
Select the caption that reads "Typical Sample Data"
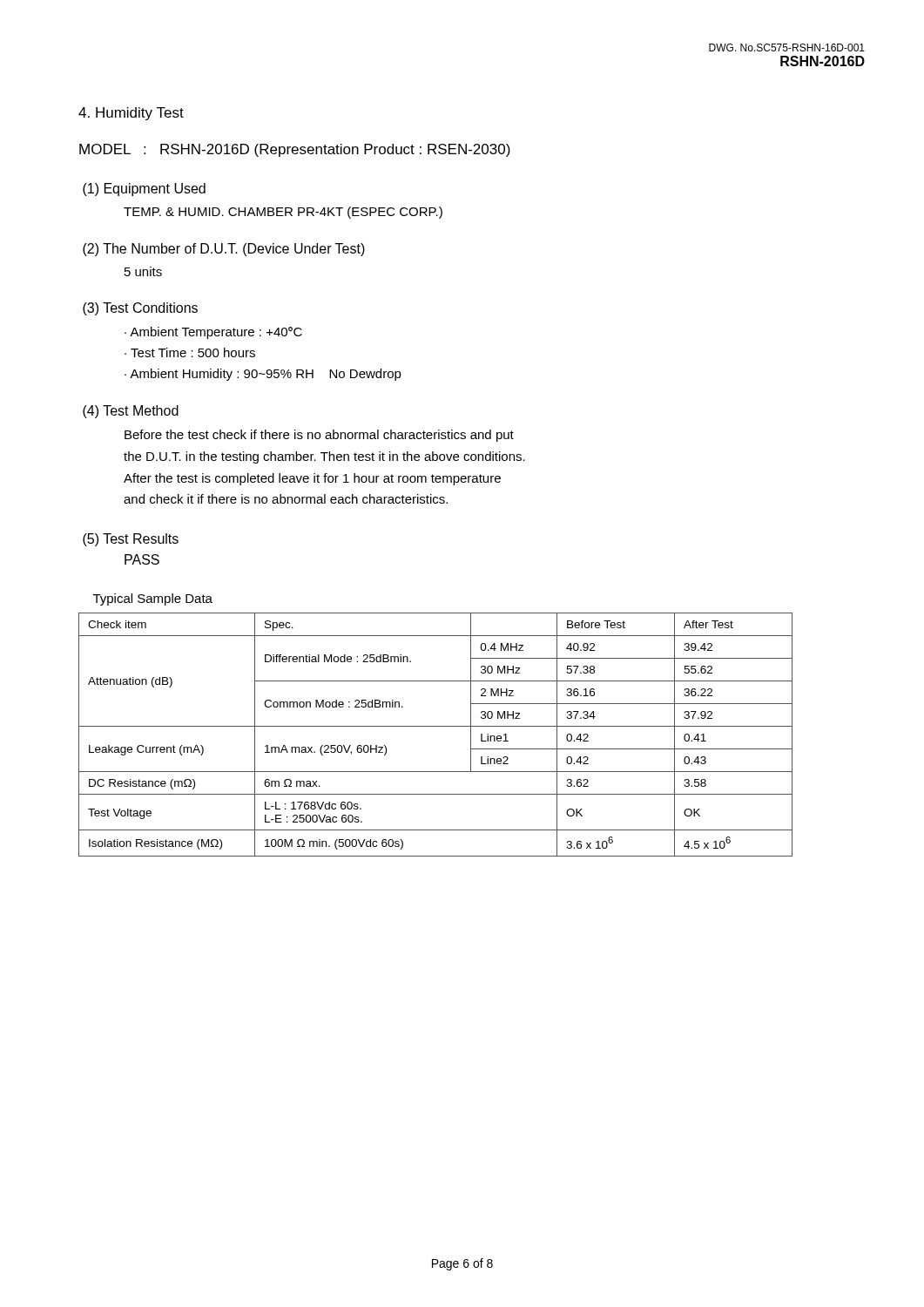point(145,598)
